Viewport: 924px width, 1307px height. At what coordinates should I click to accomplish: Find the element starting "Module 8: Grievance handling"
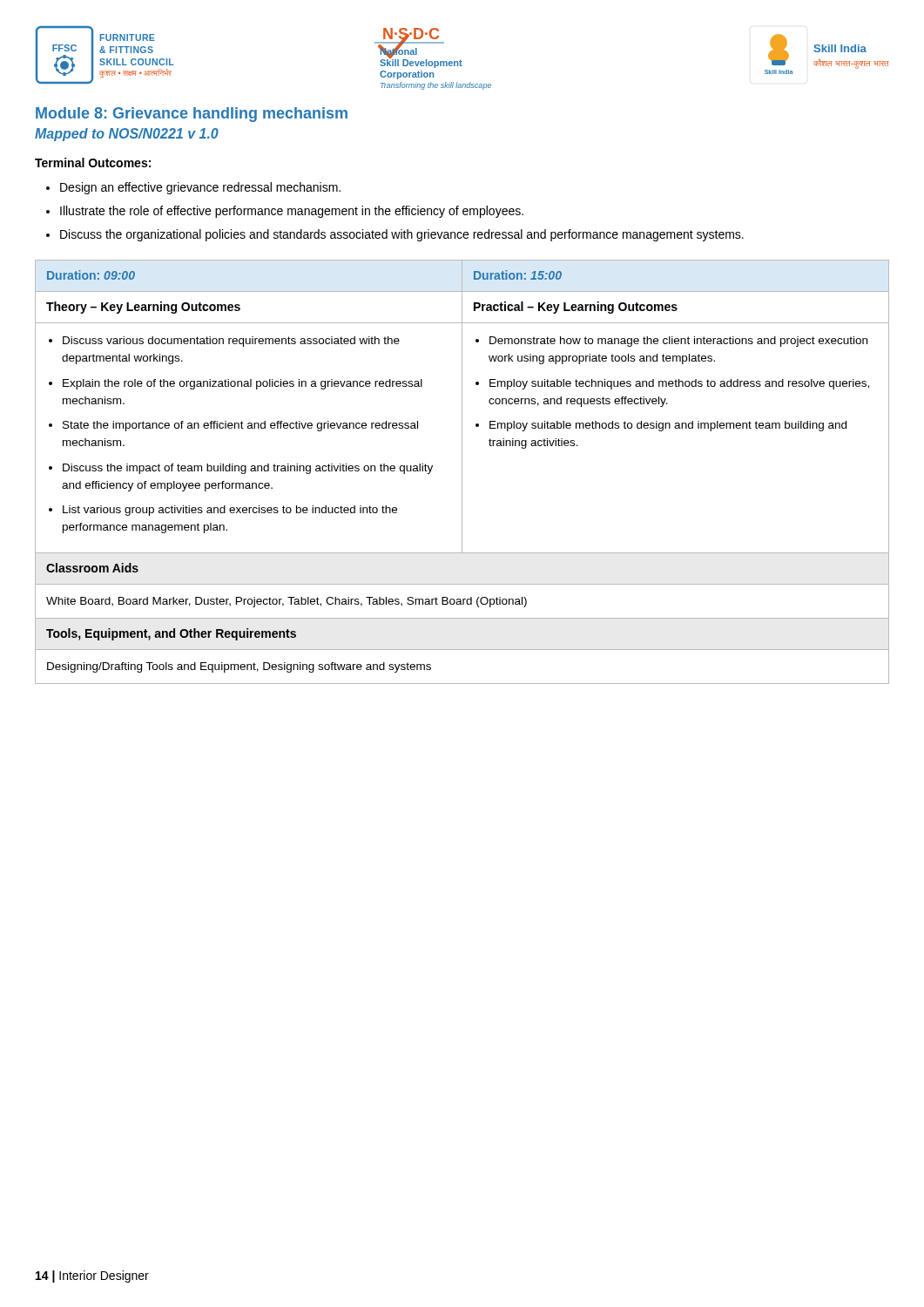[192, 113]
